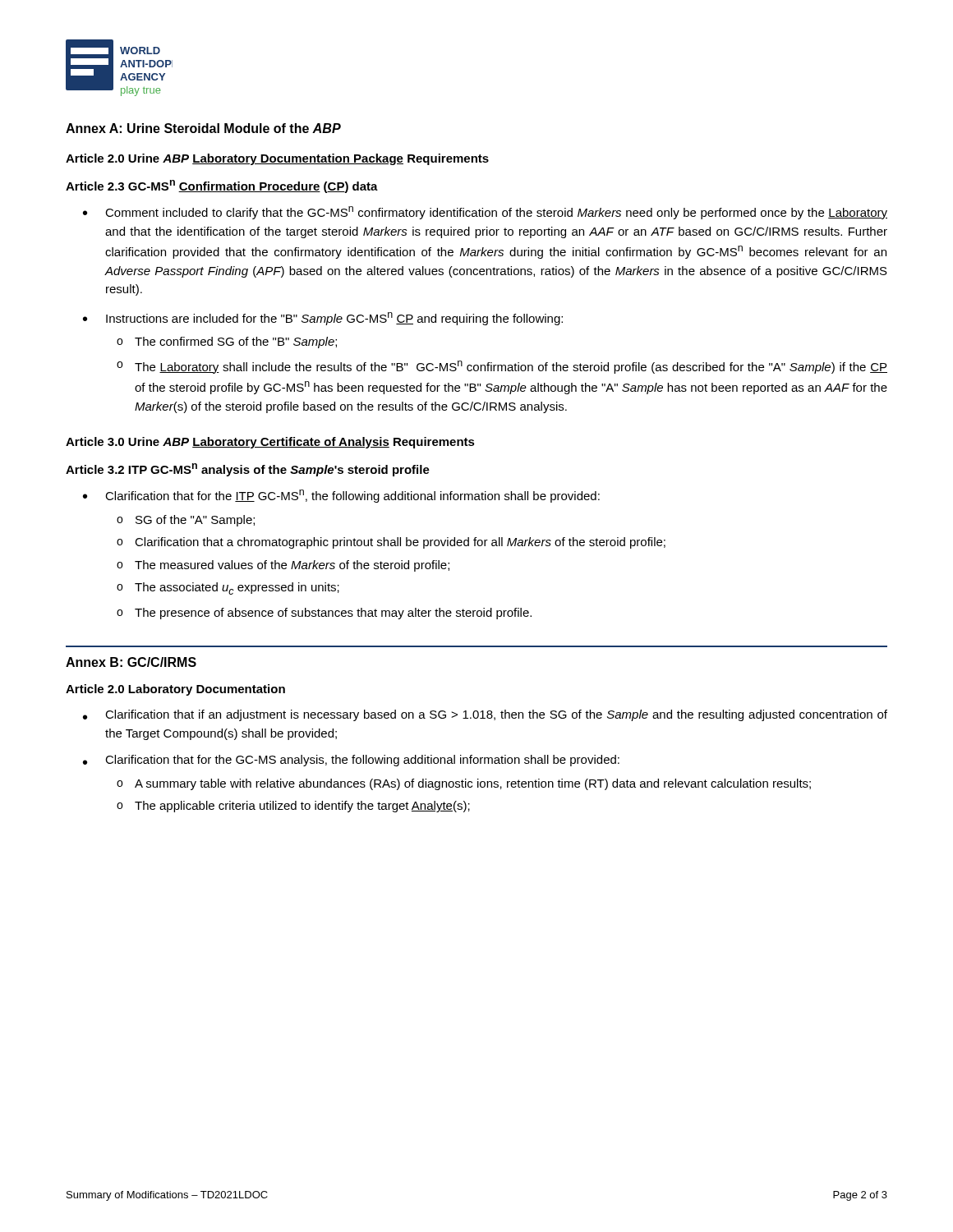The width and height of the screenshot is (953, 1232).
Task: Click on the text block starting "Article 3.2 ITP GC-MSn analysis of the"
Action: [248, 468]
